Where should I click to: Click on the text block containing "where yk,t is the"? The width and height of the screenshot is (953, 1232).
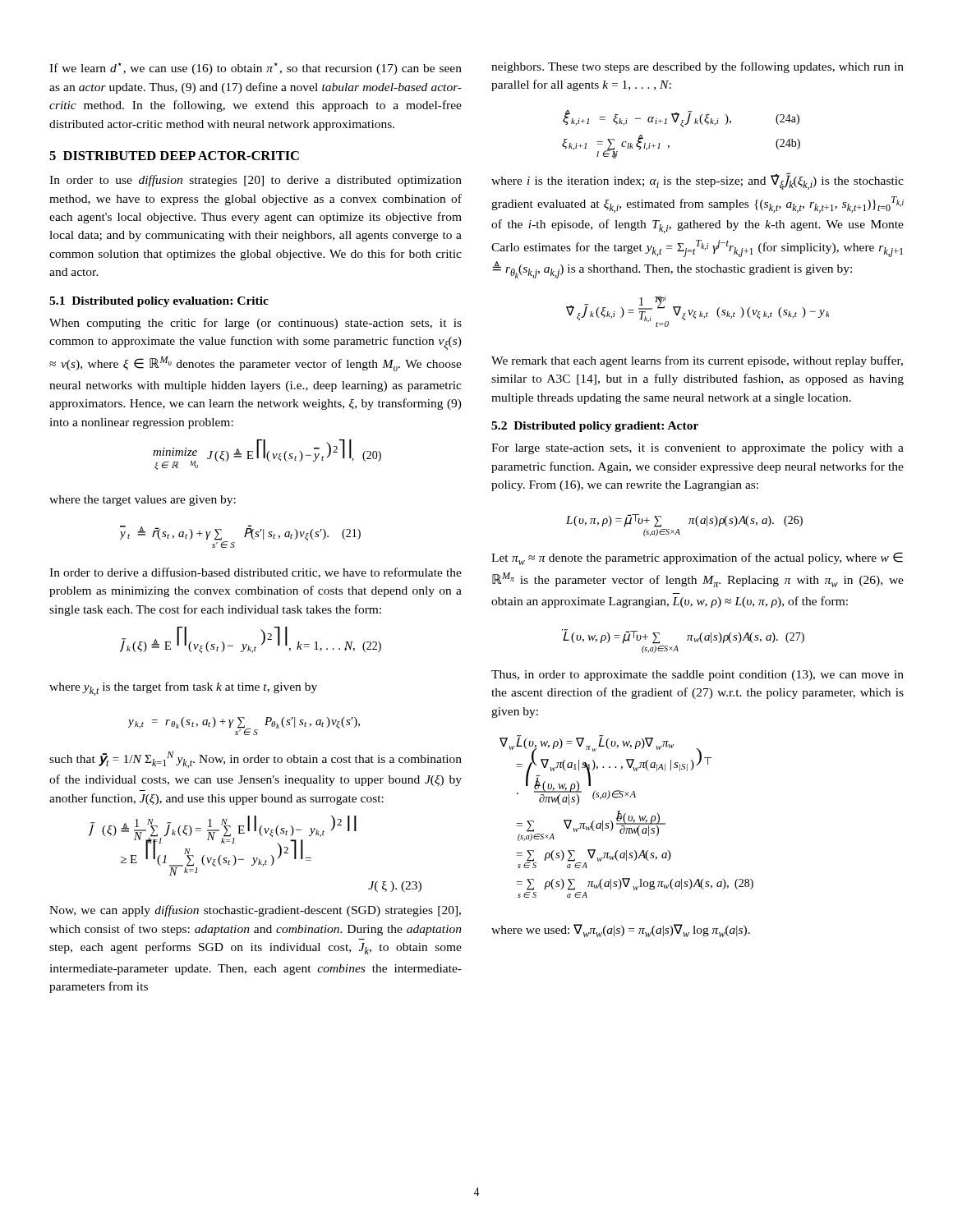pyautogui.click(x=255, y=688)
